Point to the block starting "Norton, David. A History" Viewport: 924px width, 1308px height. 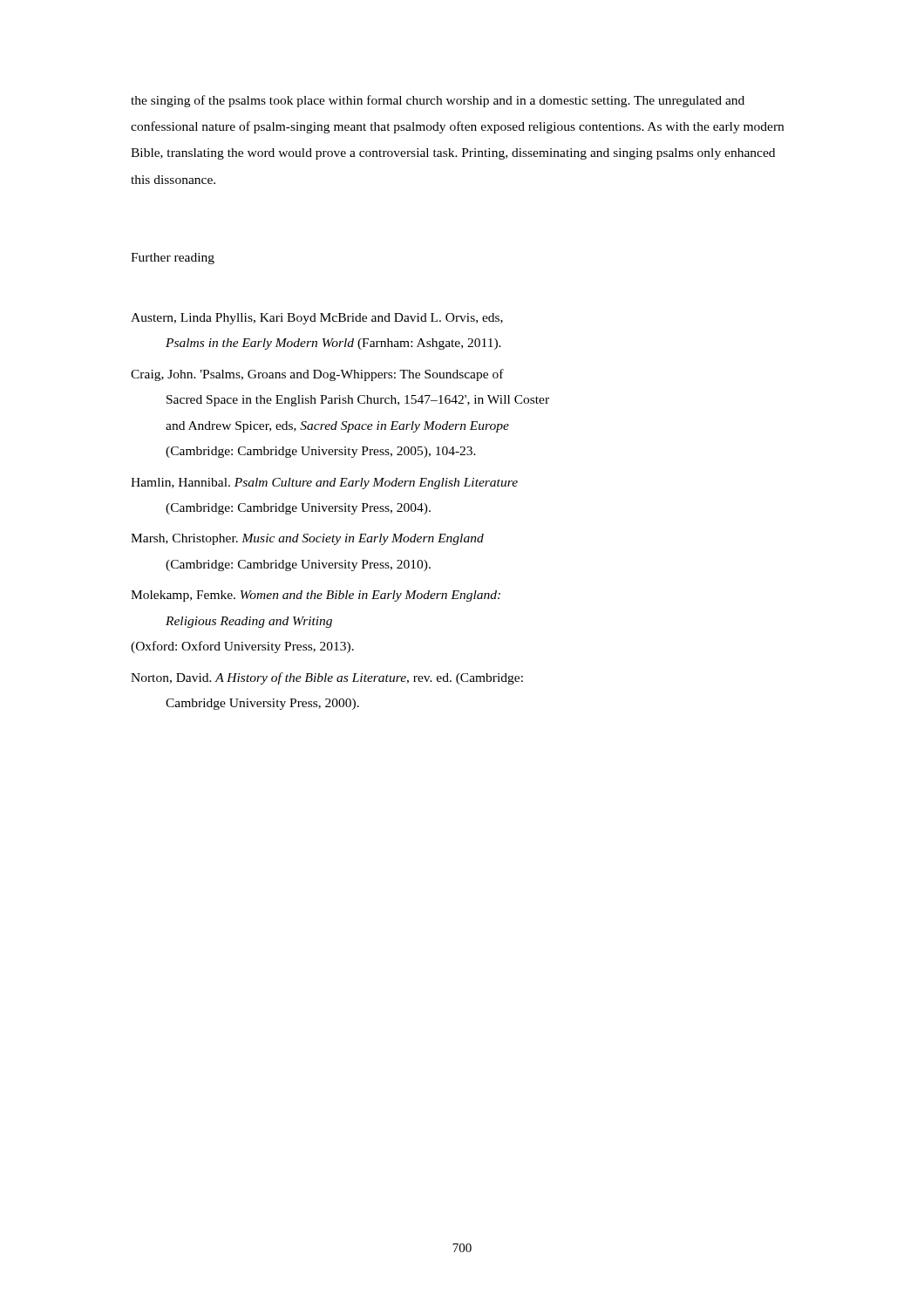pyautogui.click(x=462, y=692)
